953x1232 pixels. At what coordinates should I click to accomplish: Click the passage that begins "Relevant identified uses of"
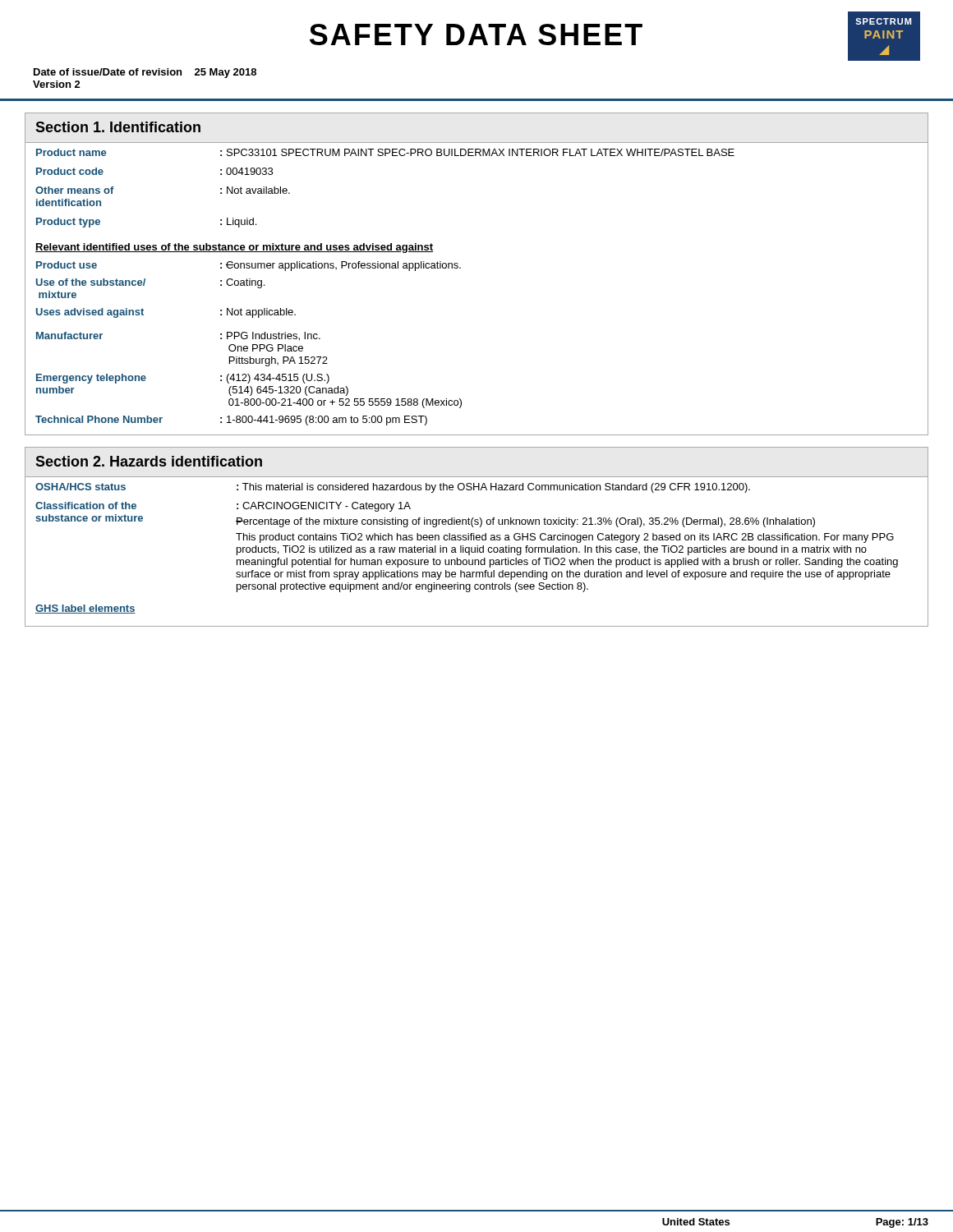(x=234, y=247)
